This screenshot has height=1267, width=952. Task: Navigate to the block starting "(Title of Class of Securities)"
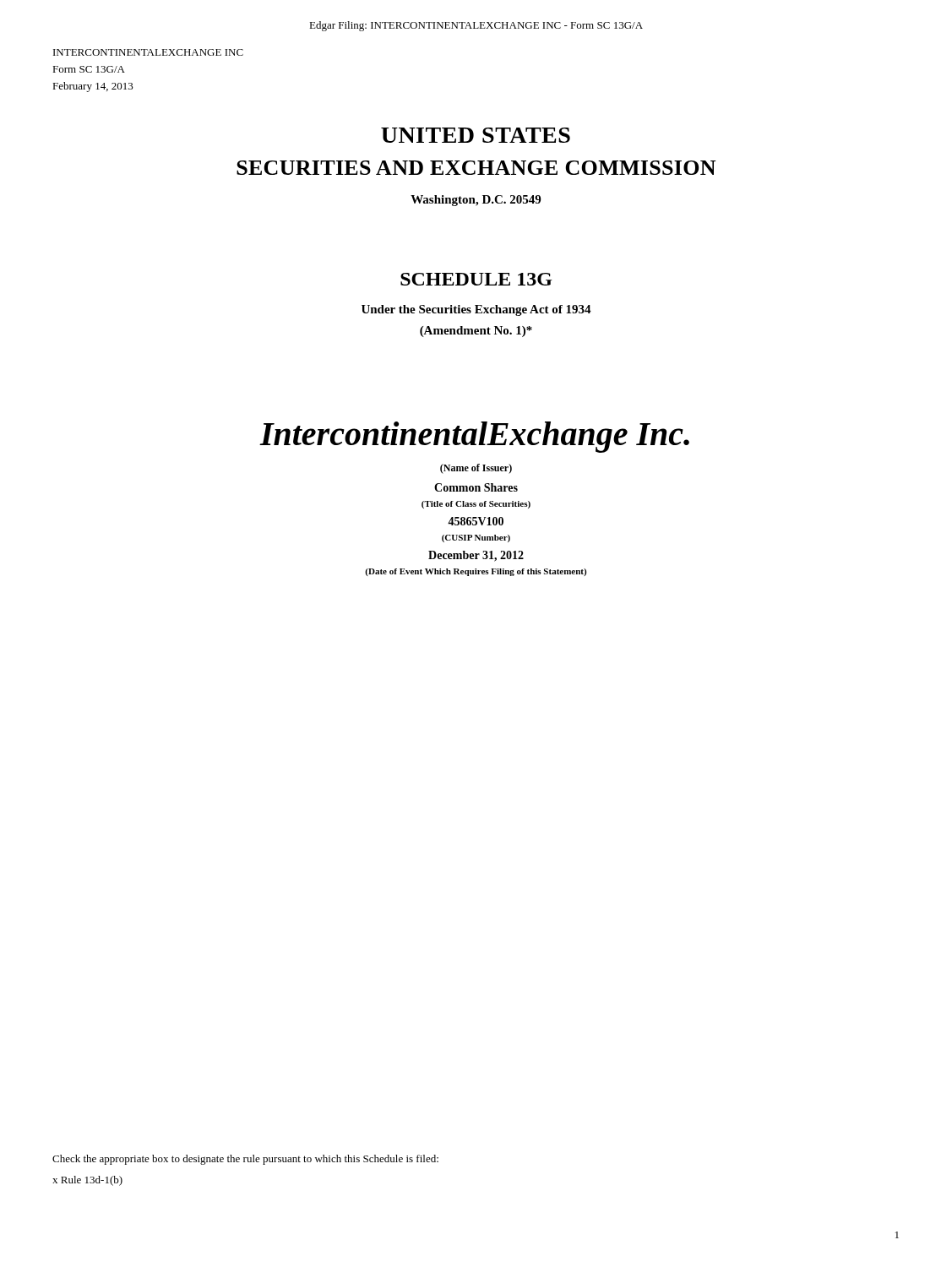pyautogui.click(x=476, y=503)
